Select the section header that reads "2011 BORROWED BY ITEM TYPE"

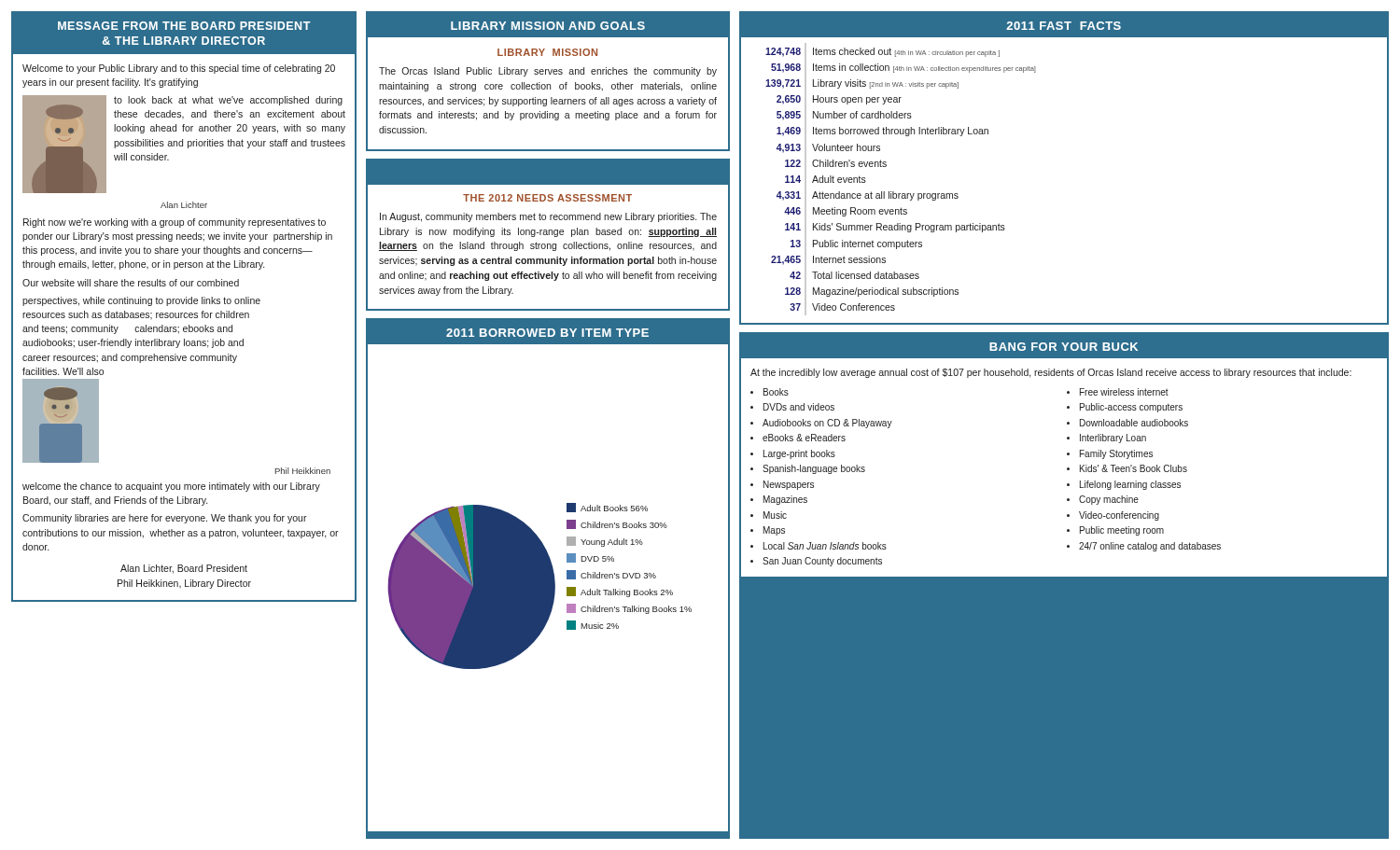click(548, 333)
